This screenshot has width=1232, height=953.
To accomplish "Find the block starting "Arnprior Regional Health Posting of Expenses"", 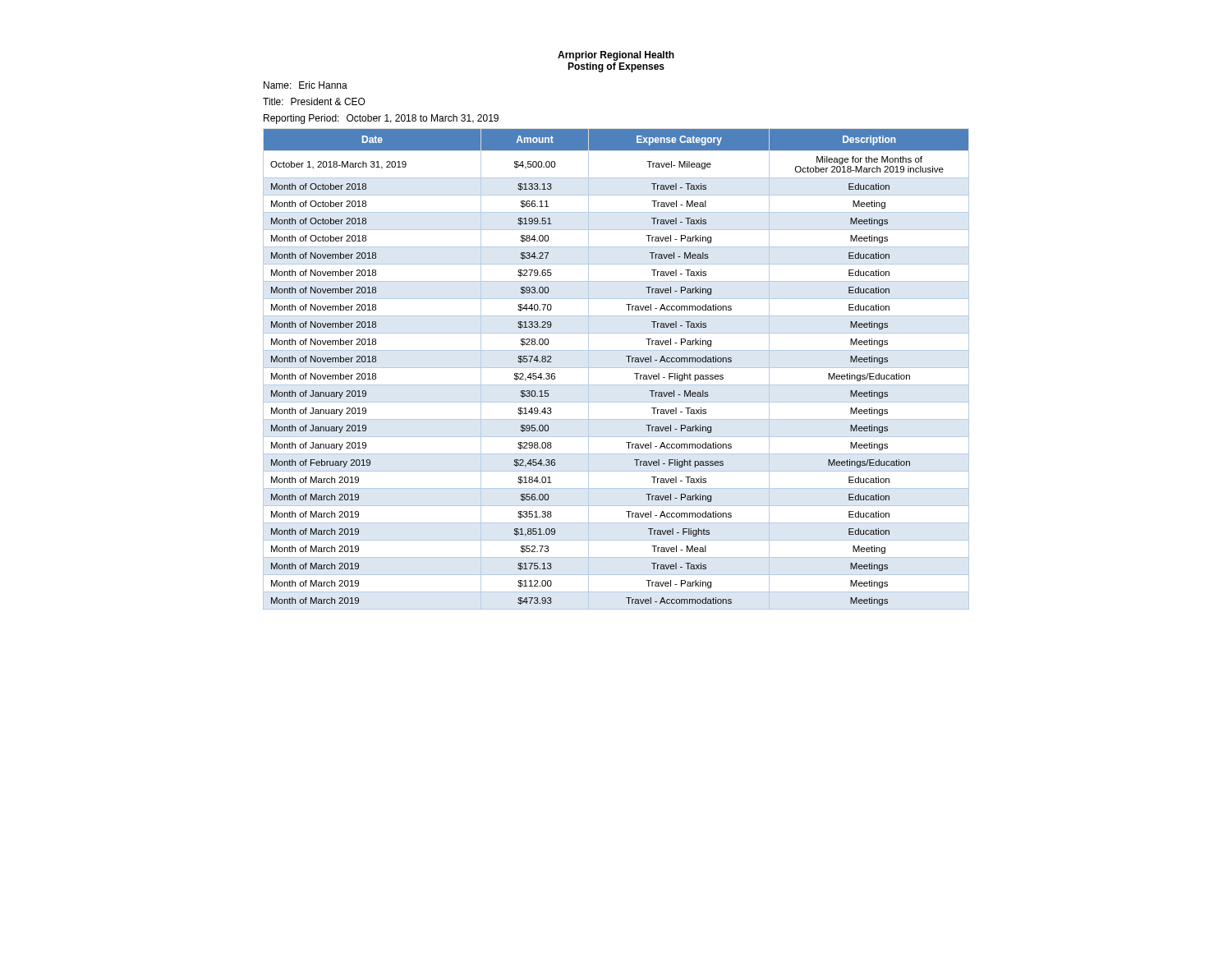I will [x=616, y=61].
